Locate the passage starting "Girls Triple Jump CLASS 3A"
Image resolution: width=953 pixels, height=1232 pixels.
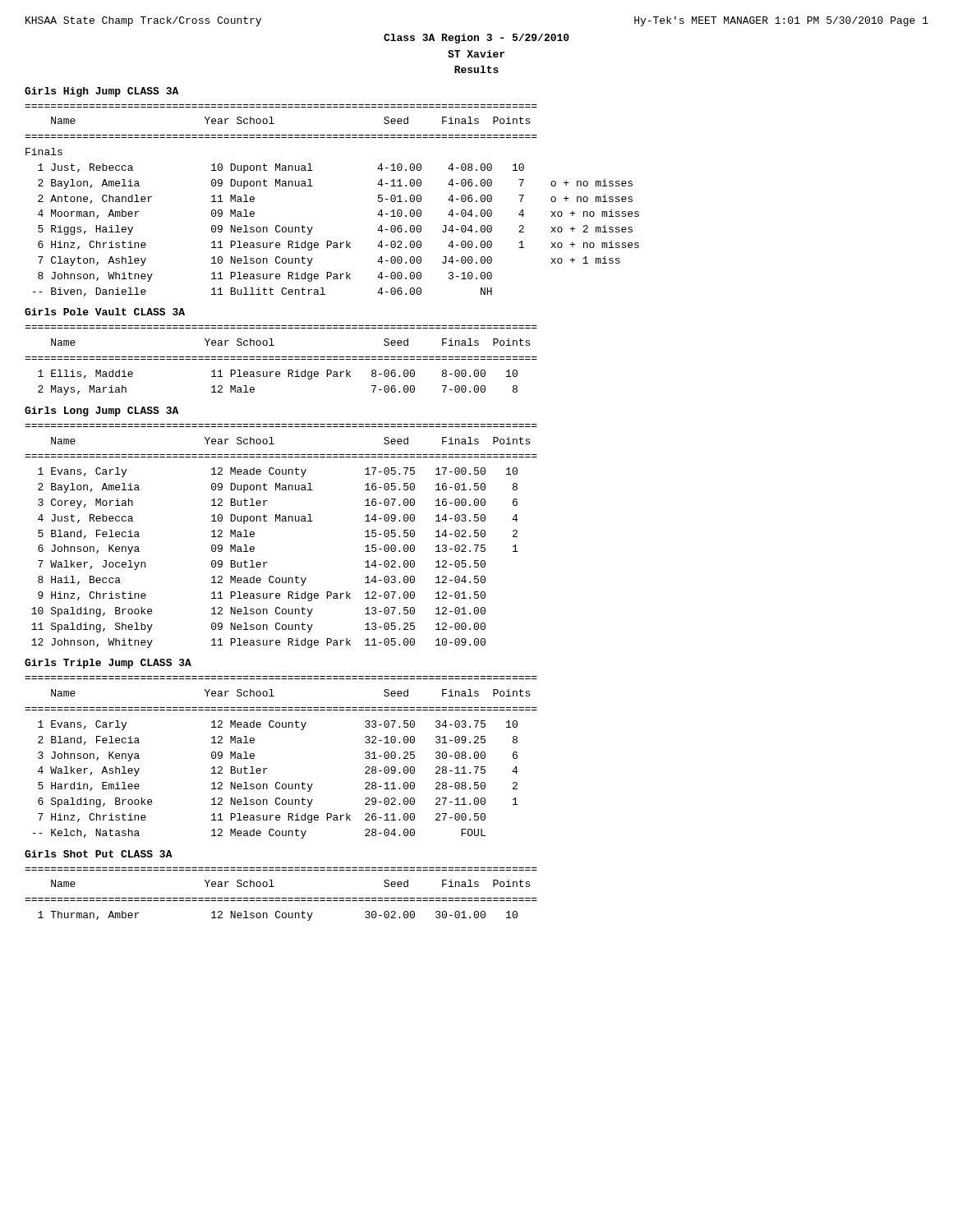pyautogui.click(x=108, y=664)
